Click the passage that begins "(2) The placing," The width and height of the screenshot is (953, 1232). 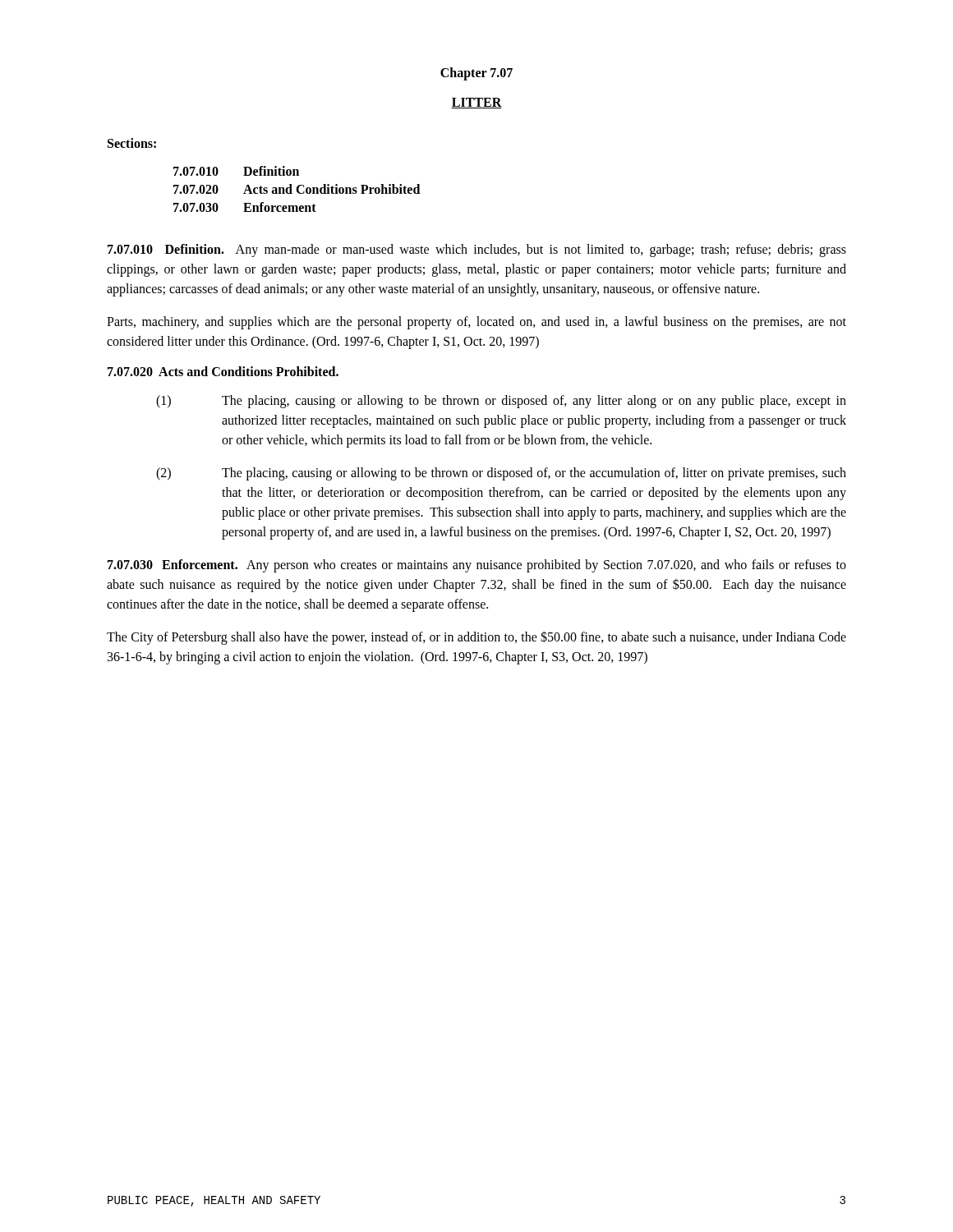pyautogui.click(x=476, y=503)
